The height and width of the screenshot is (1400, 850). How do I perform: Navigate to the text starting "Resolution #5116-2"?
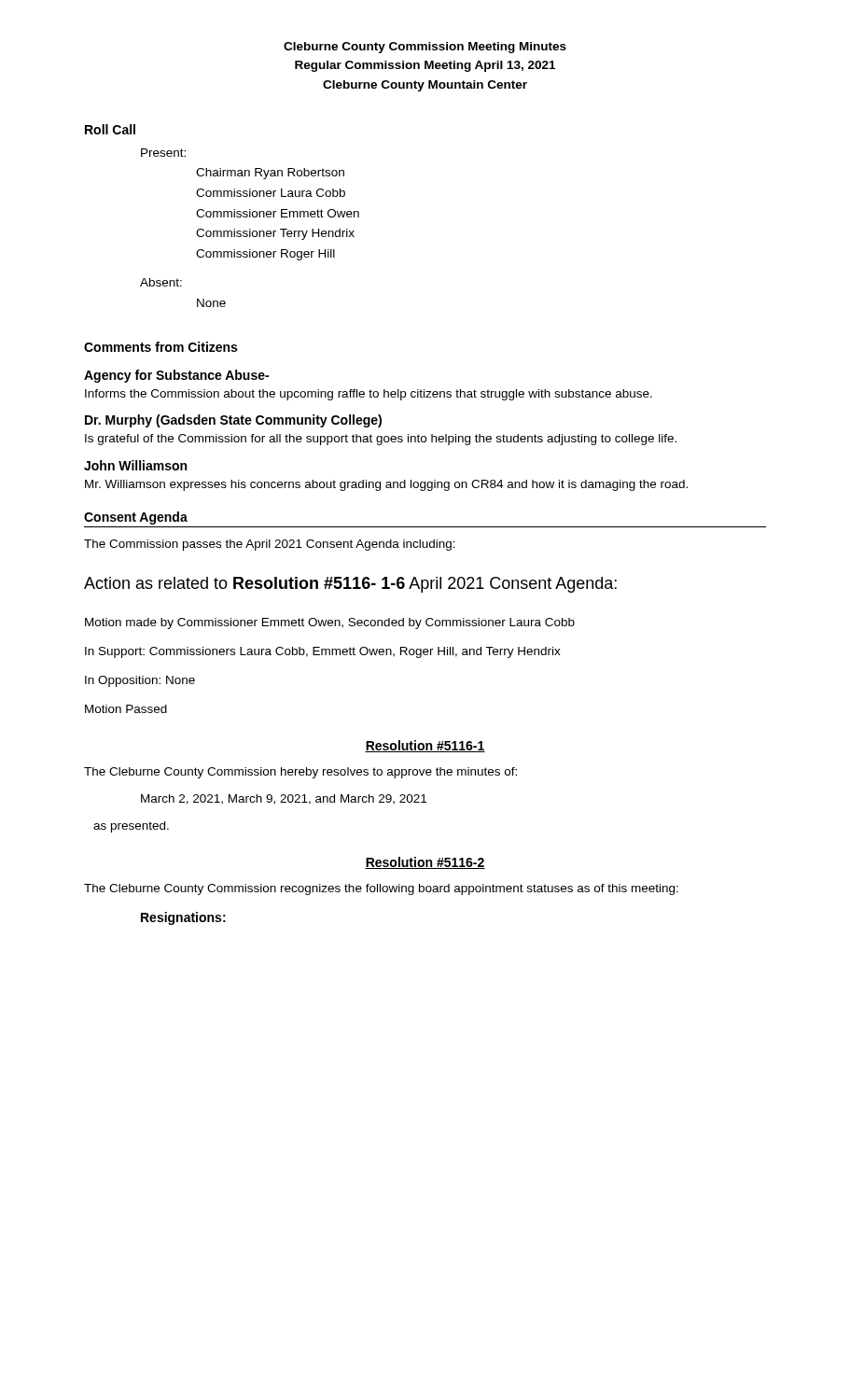425,862
